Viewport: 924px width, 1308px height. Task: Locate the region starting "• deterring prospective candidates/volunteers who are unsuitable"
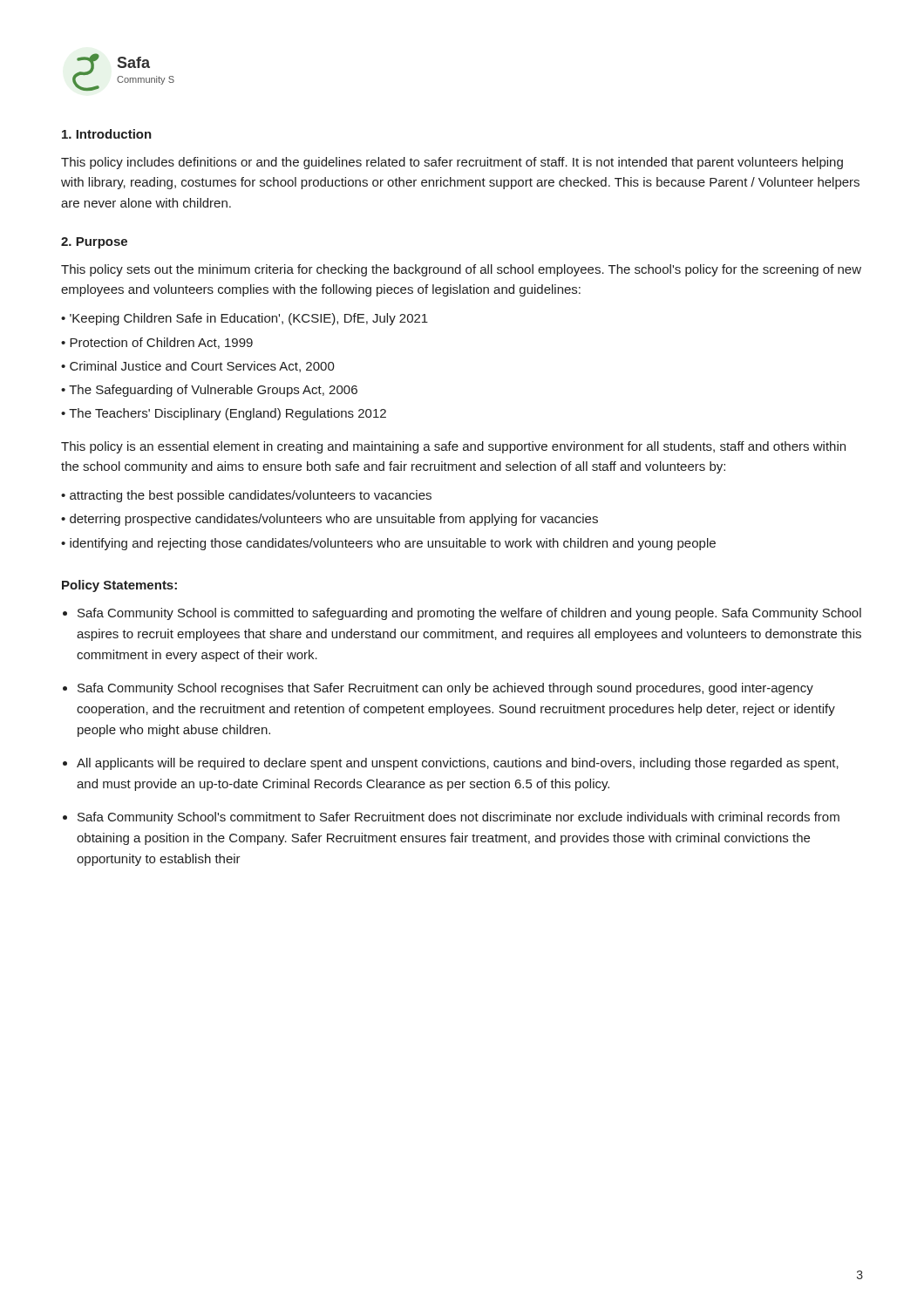point(330,519)
